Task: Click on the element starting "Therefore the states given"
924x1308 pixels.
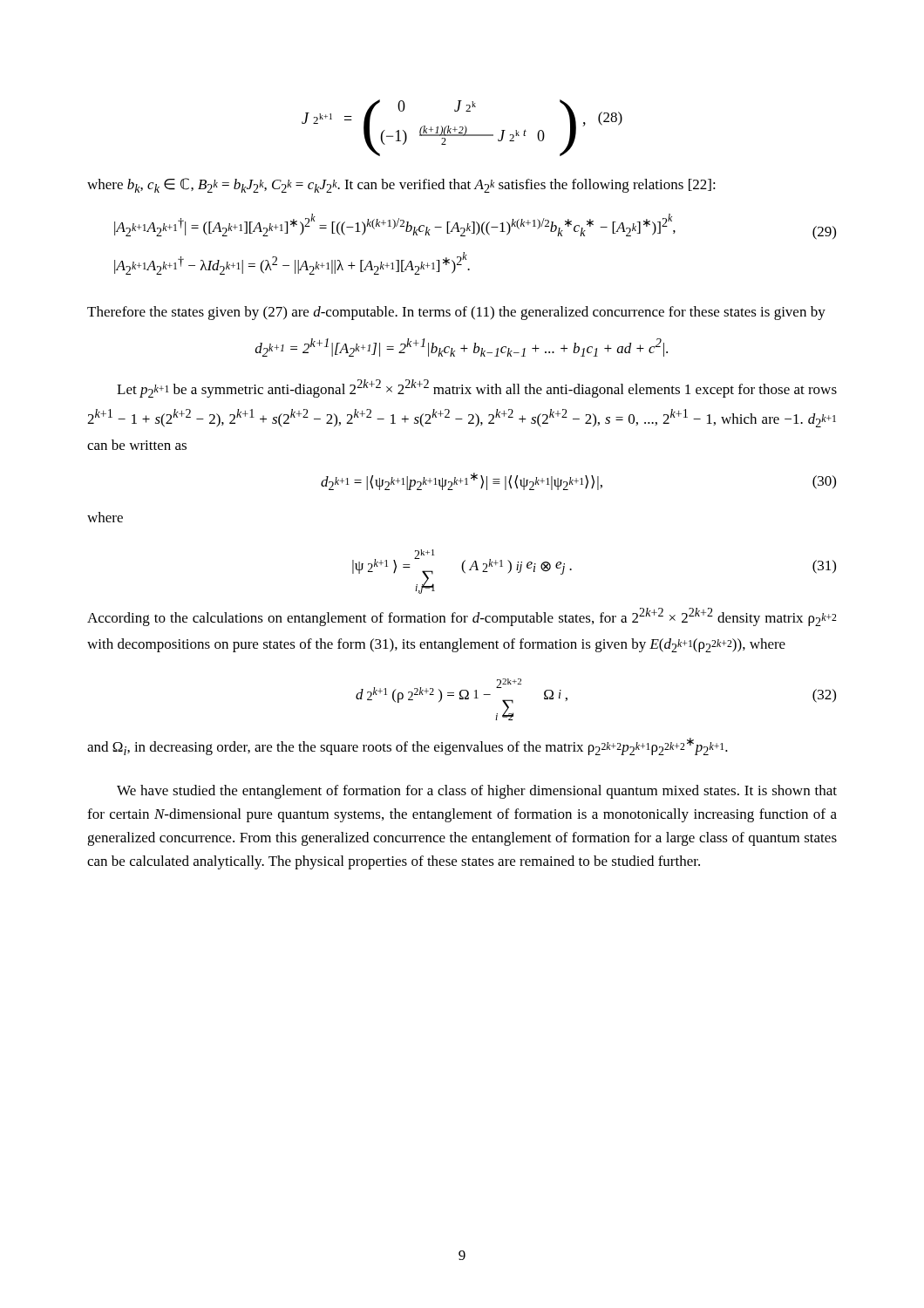Action: (456, 312)
